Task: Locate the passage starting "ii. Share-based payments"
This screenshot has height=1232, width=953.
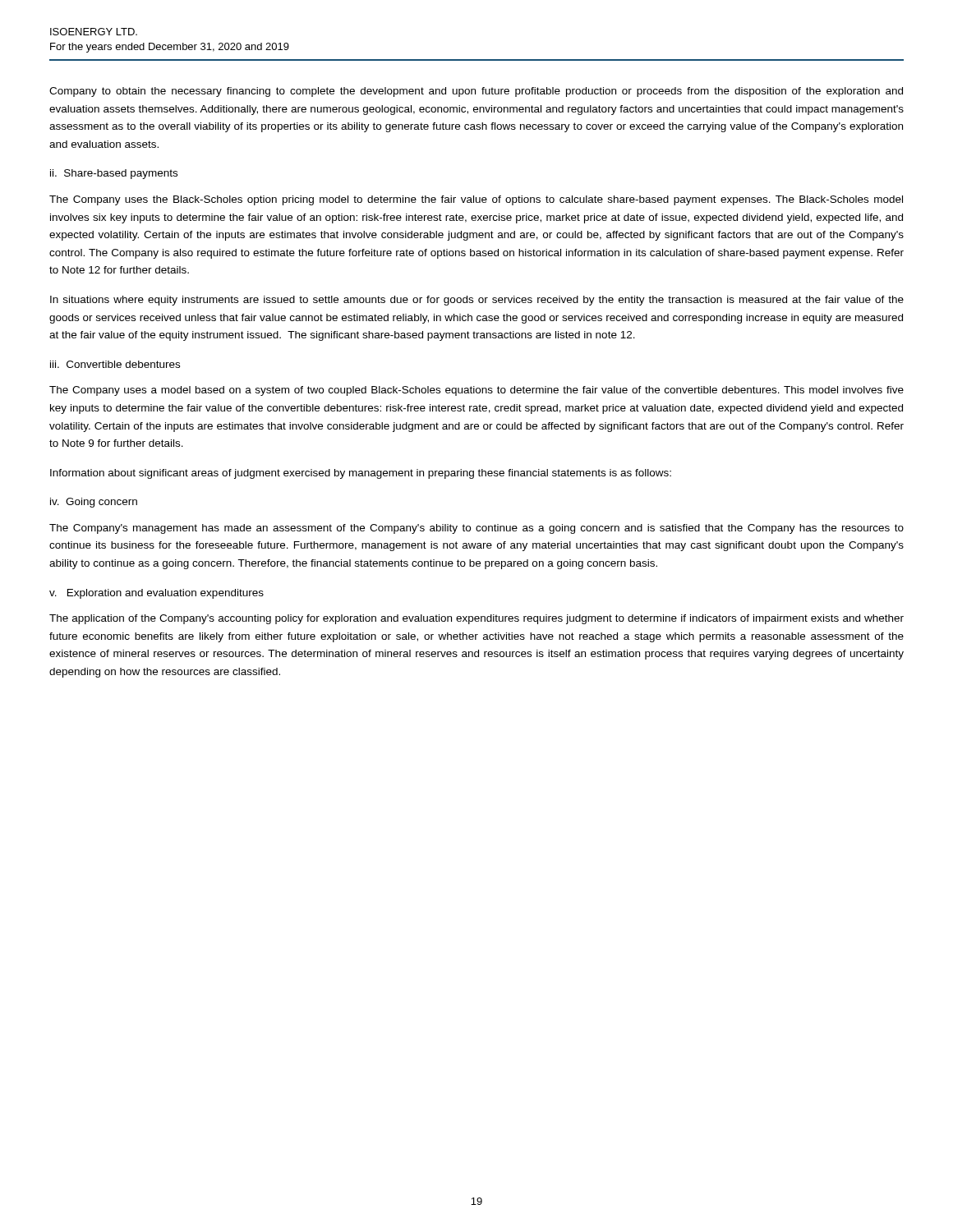Action: (114, 173)
